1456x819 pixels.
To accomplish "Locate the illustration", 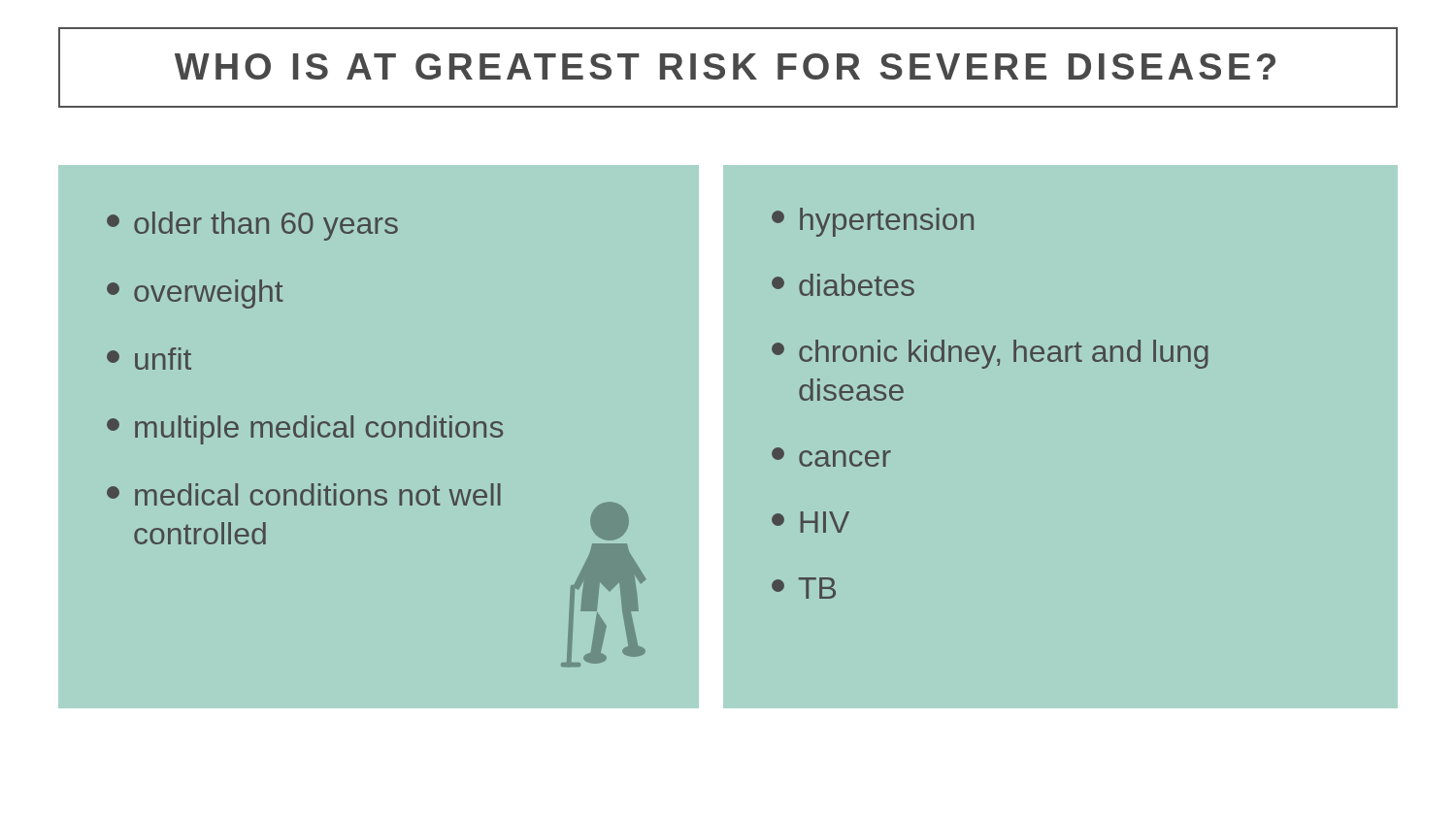I will pos(612,590).
